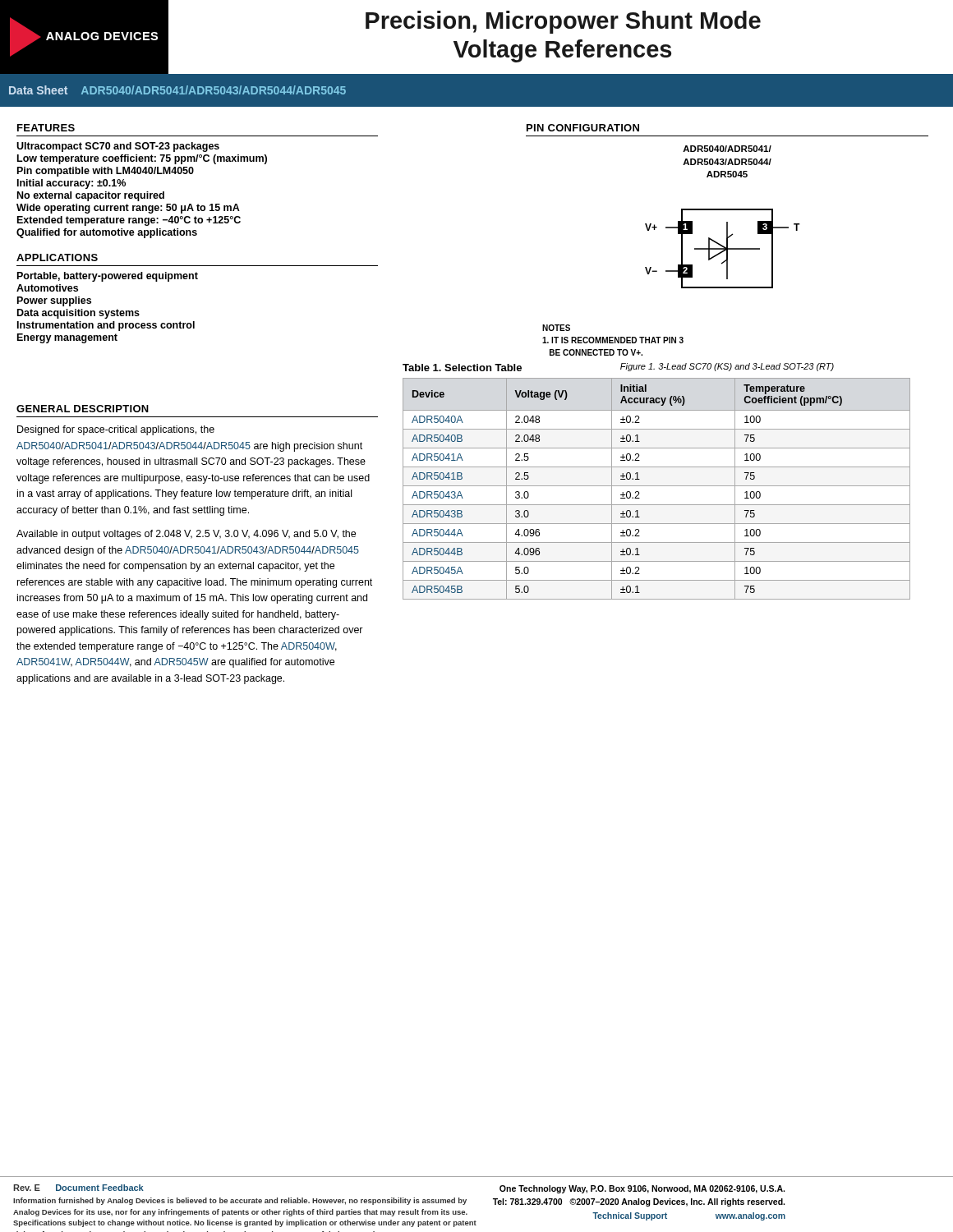Where does it say "No external capacitor required"?
The image size is (953, 1232).
91,195
